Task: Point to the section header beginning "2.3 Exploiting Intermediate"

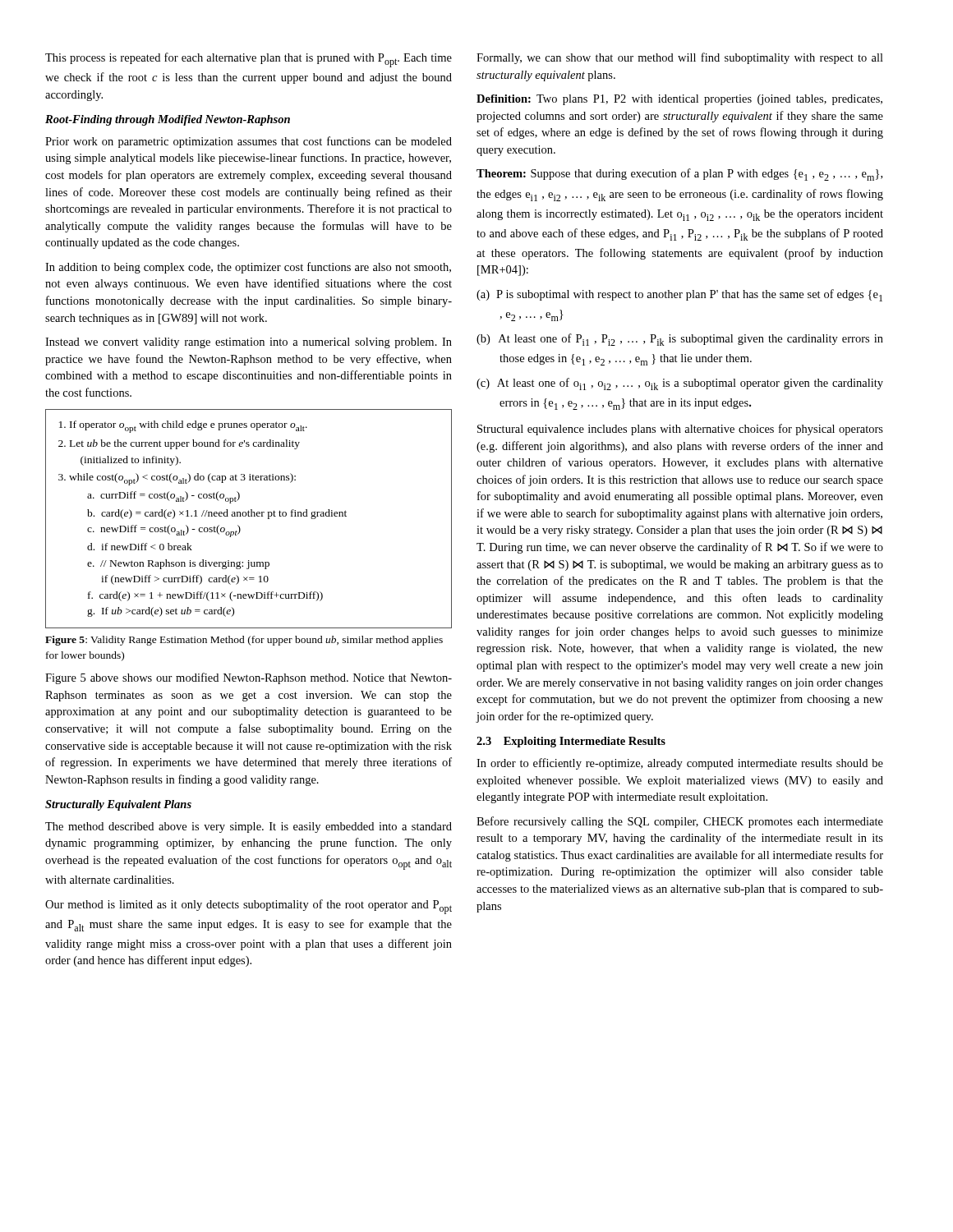Action: [571, 742]
